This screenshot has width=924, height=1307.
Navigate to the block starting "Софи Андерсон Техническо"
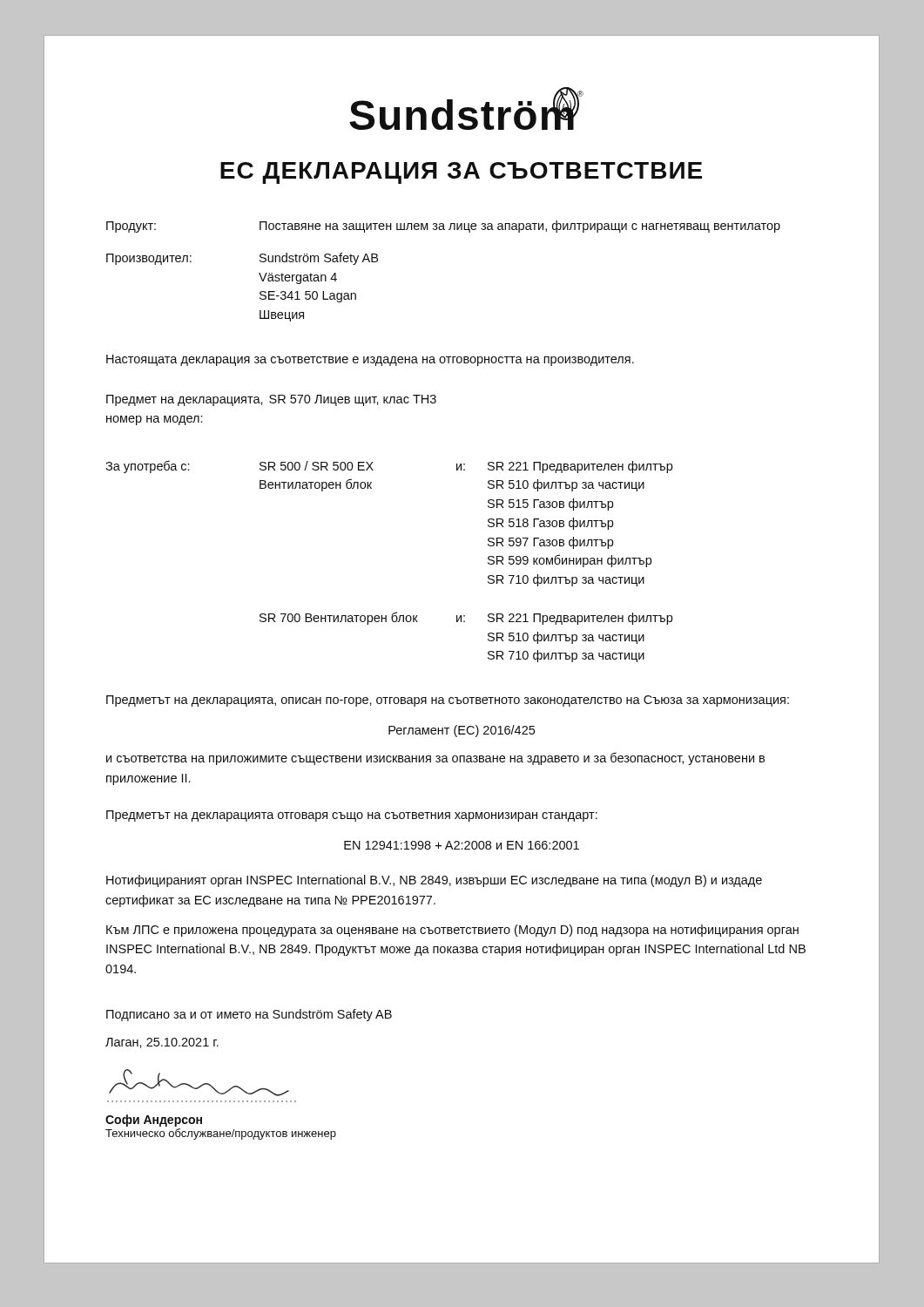154,1121
